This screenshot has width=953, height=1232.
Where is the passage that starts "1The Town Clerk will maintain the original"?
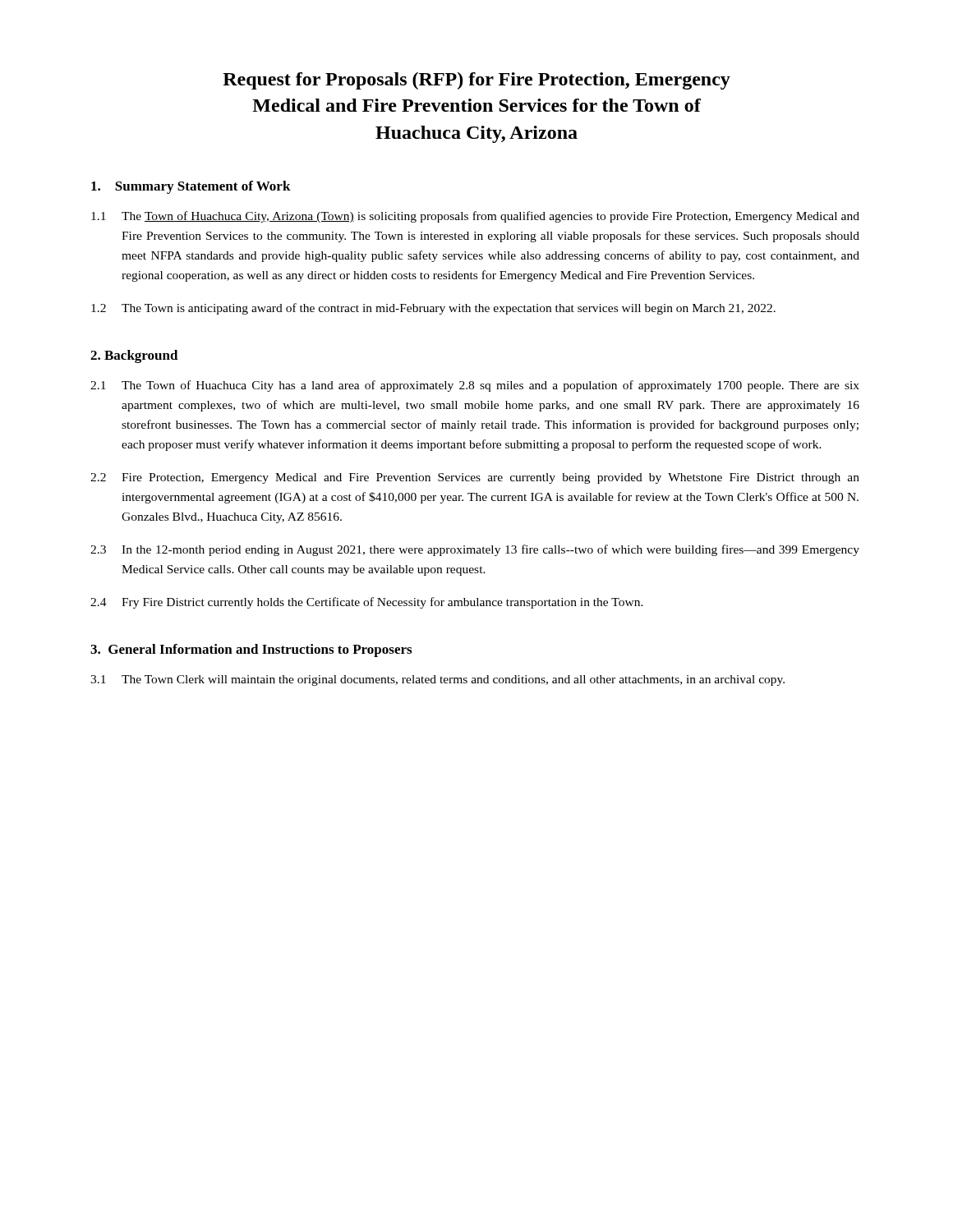click(x=475, y=680)
